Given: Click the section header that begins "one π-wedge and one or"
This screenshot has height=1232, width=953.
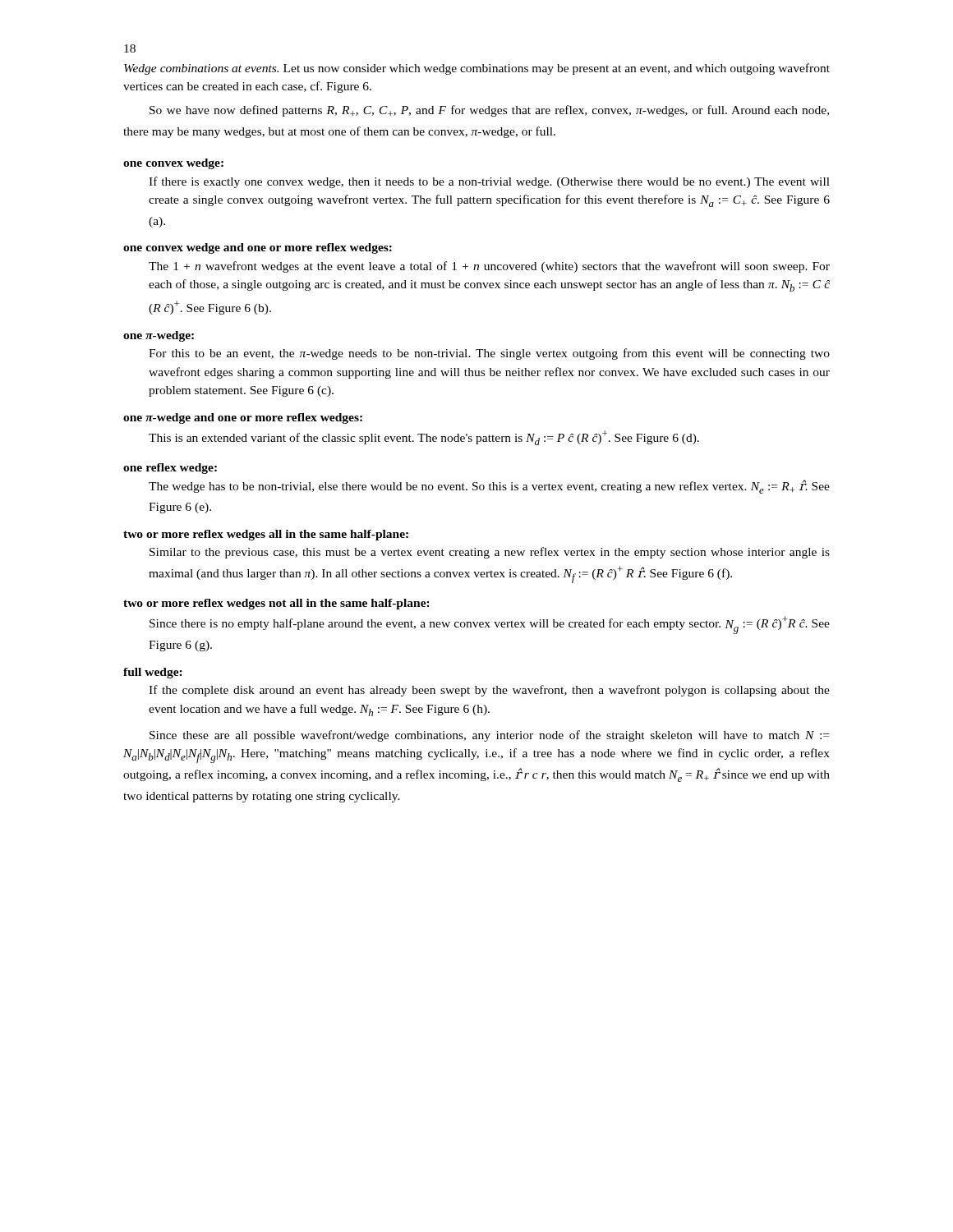Looking at the screenshot, I should point(243,418).
